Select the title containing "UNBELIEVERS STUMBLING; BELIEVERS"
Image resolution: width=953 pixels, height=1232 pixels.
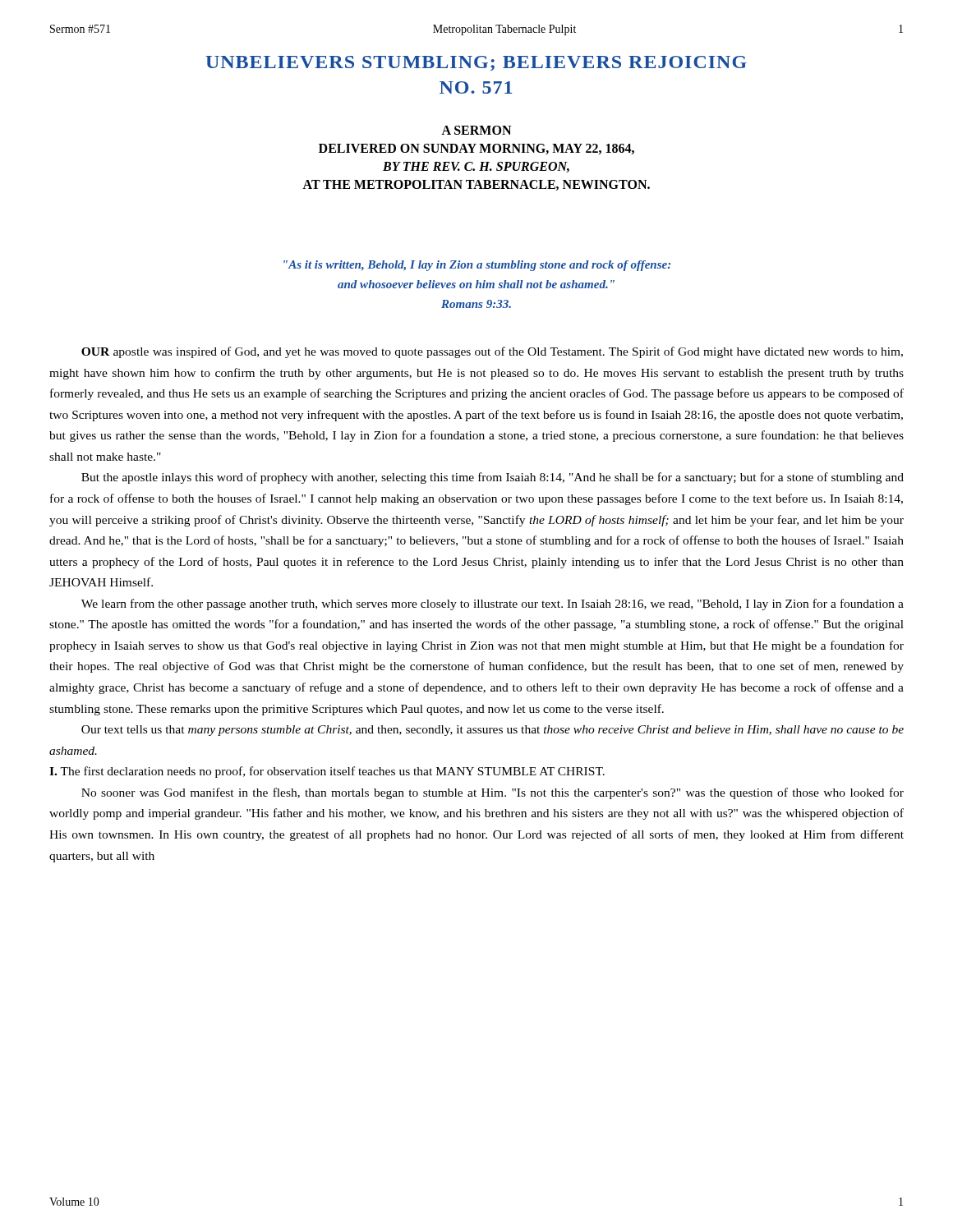(476, 75)
